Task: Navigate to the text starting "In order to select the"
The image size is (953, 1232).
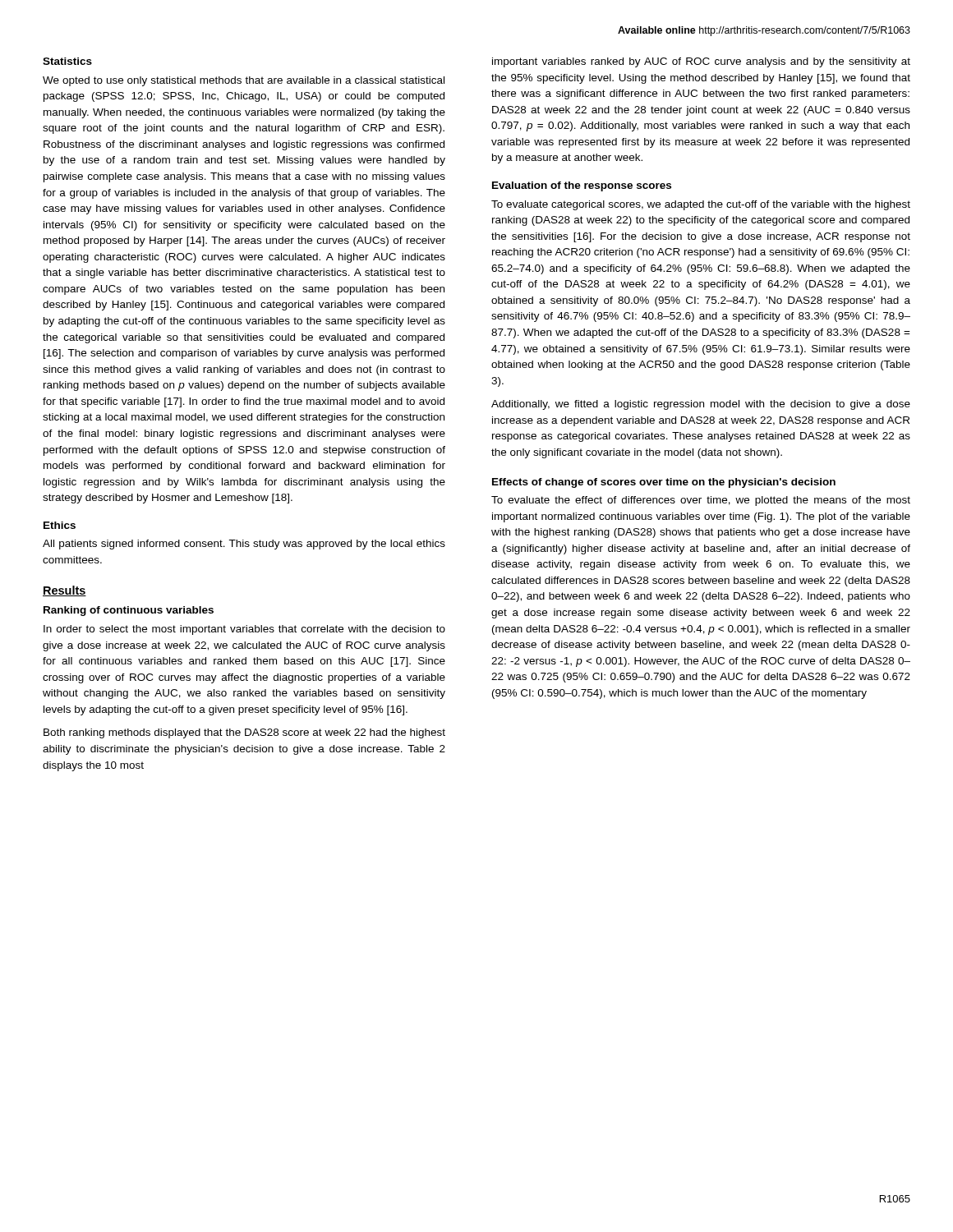Action: click(244, 669)
